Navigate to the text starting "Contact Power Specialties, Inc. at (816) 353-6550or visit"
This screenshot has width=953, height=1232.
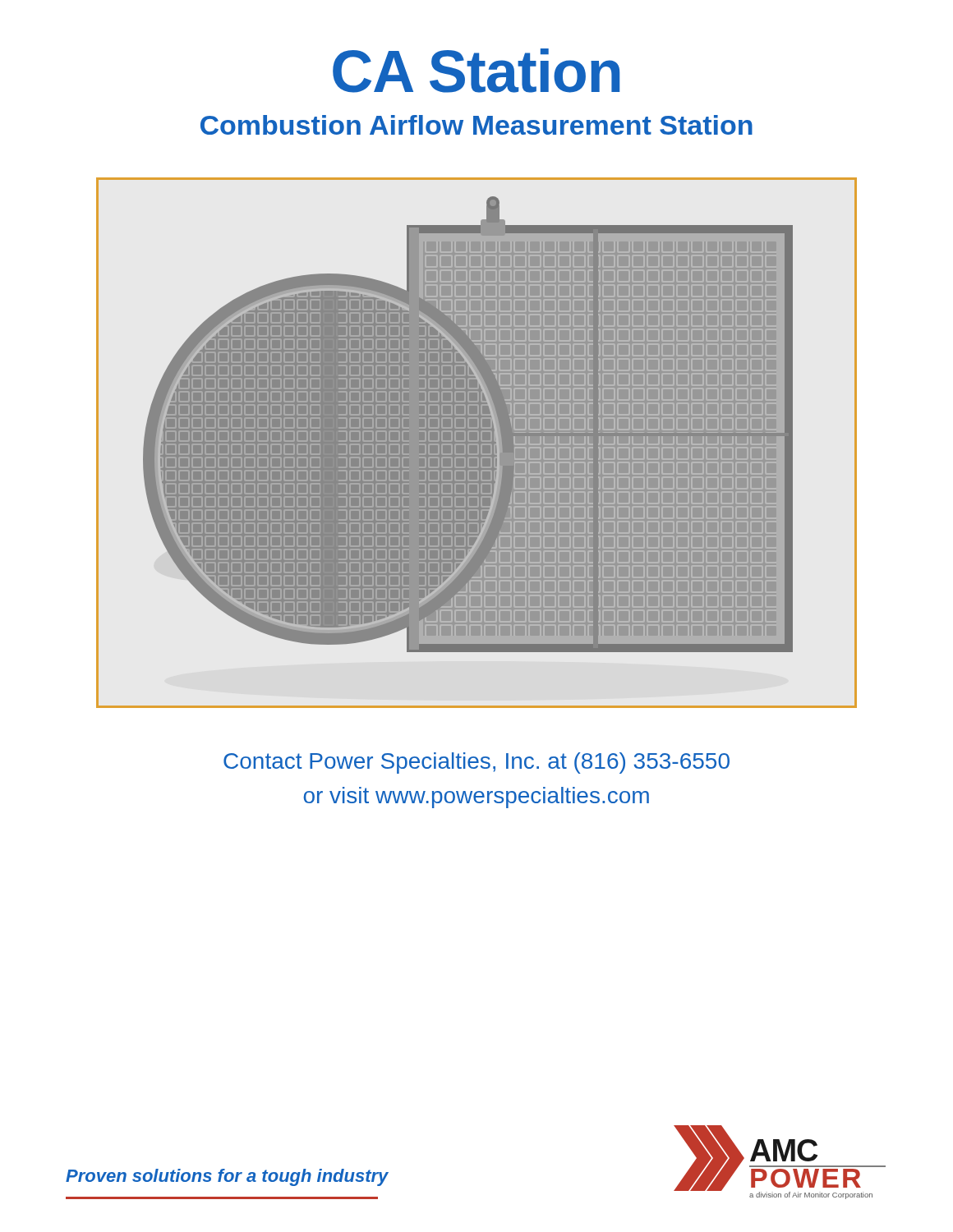[x=476, y=779]
